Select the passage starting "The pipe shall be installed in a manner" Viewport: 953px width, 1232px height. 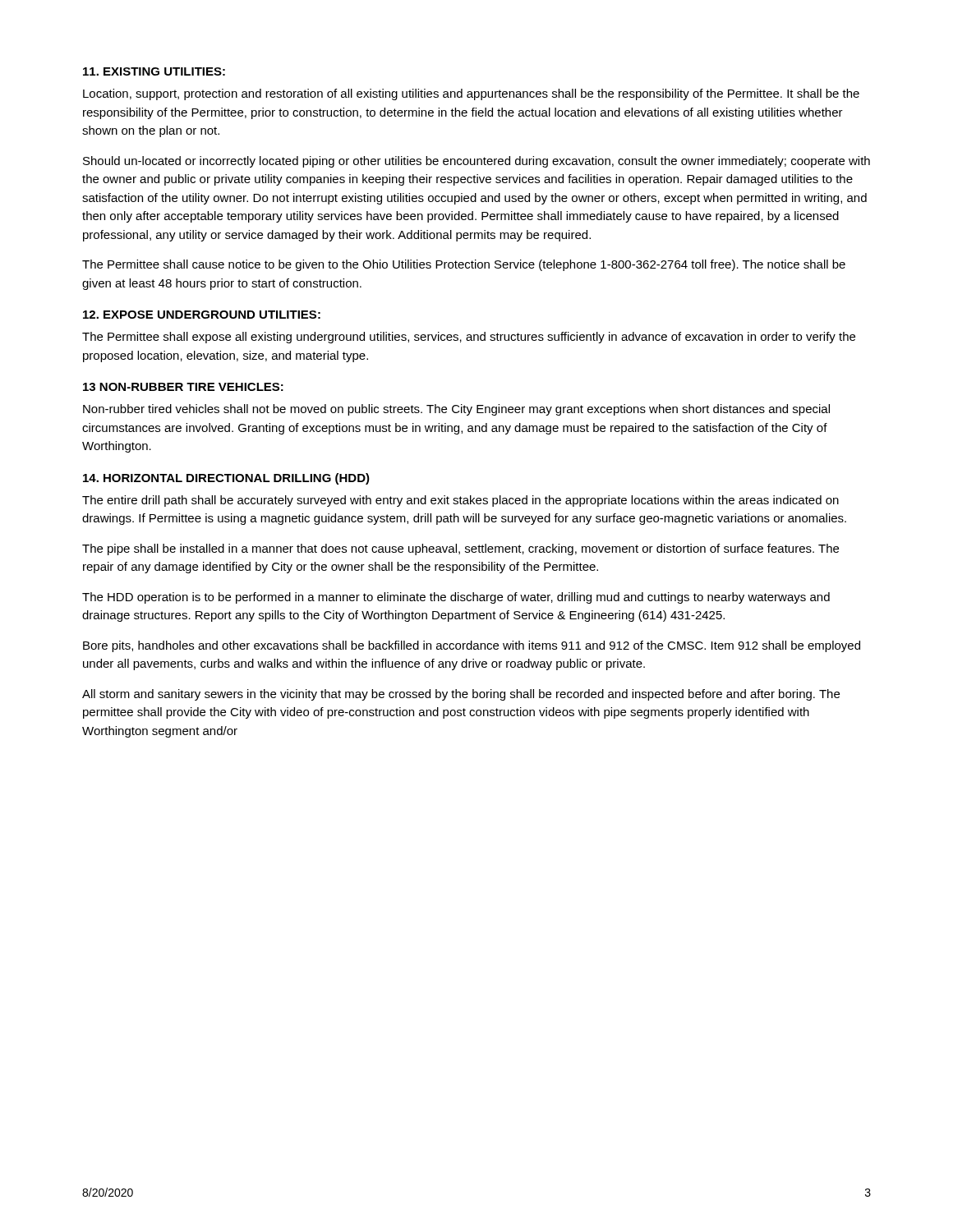point(461,557)
